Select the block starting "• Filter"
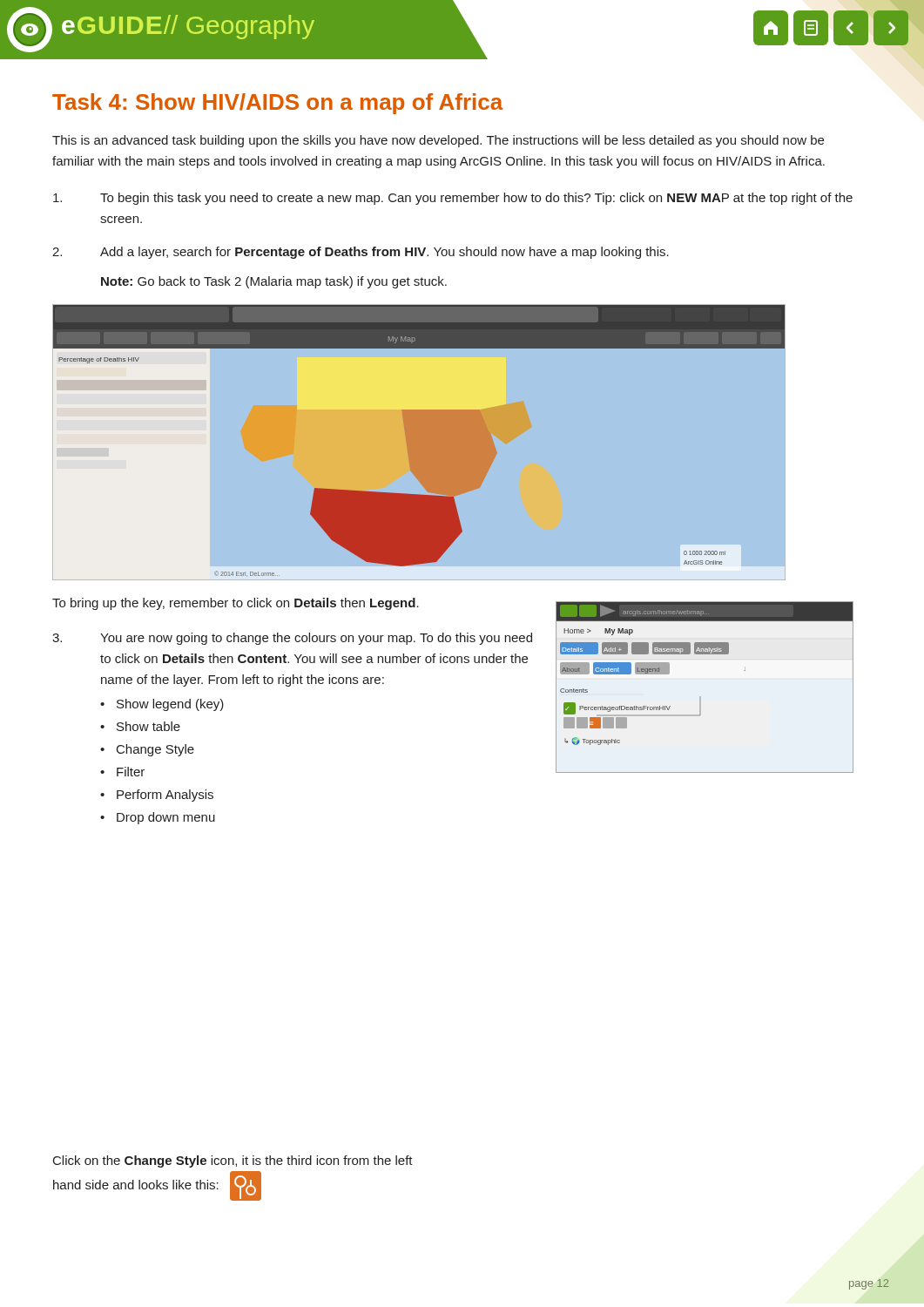Image resolution: width=924 pixels, height=1307 pixels. pyautogui.click(x=123, y=772)
